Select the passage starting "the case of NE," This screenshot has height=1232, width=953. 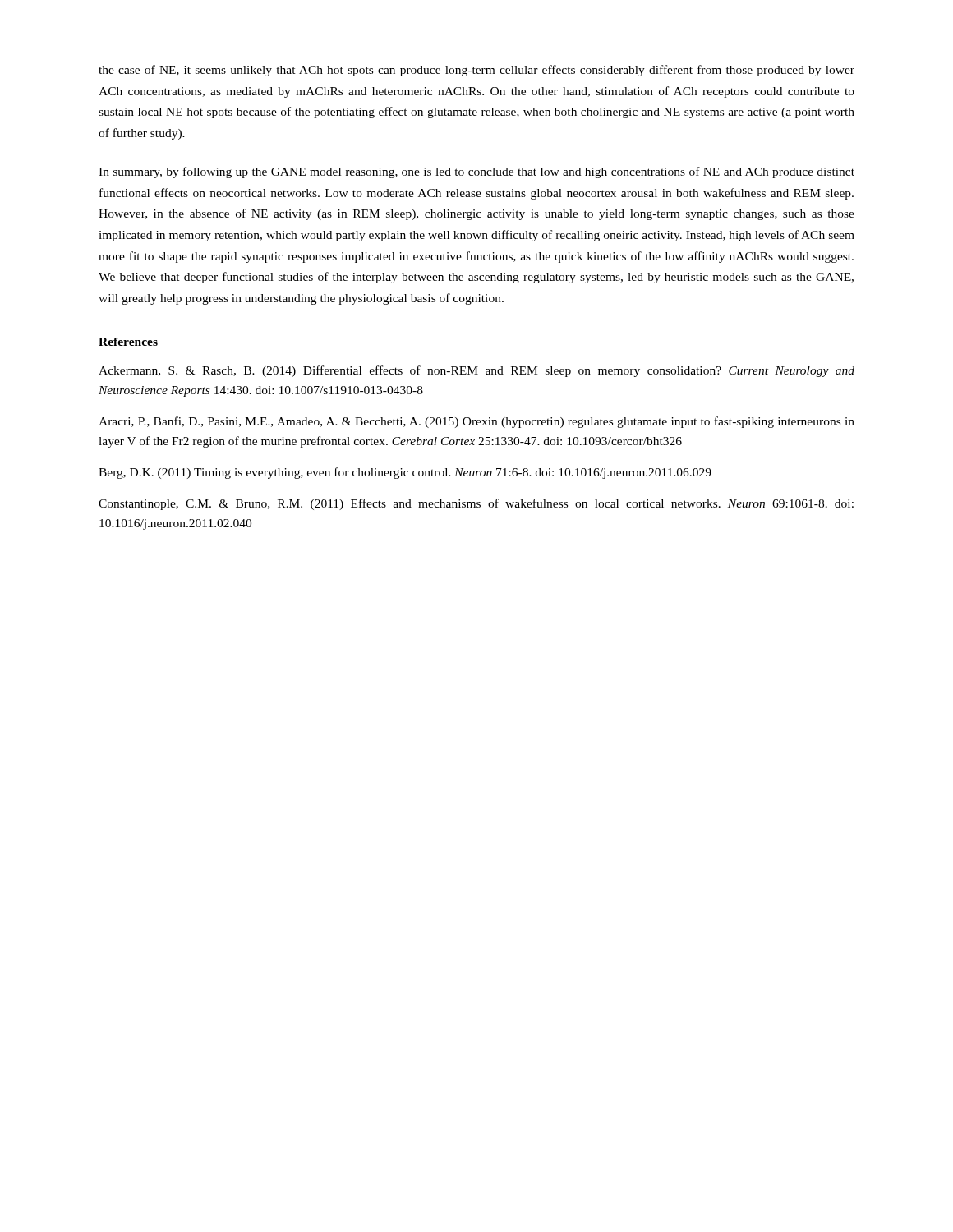coord(476,101)
